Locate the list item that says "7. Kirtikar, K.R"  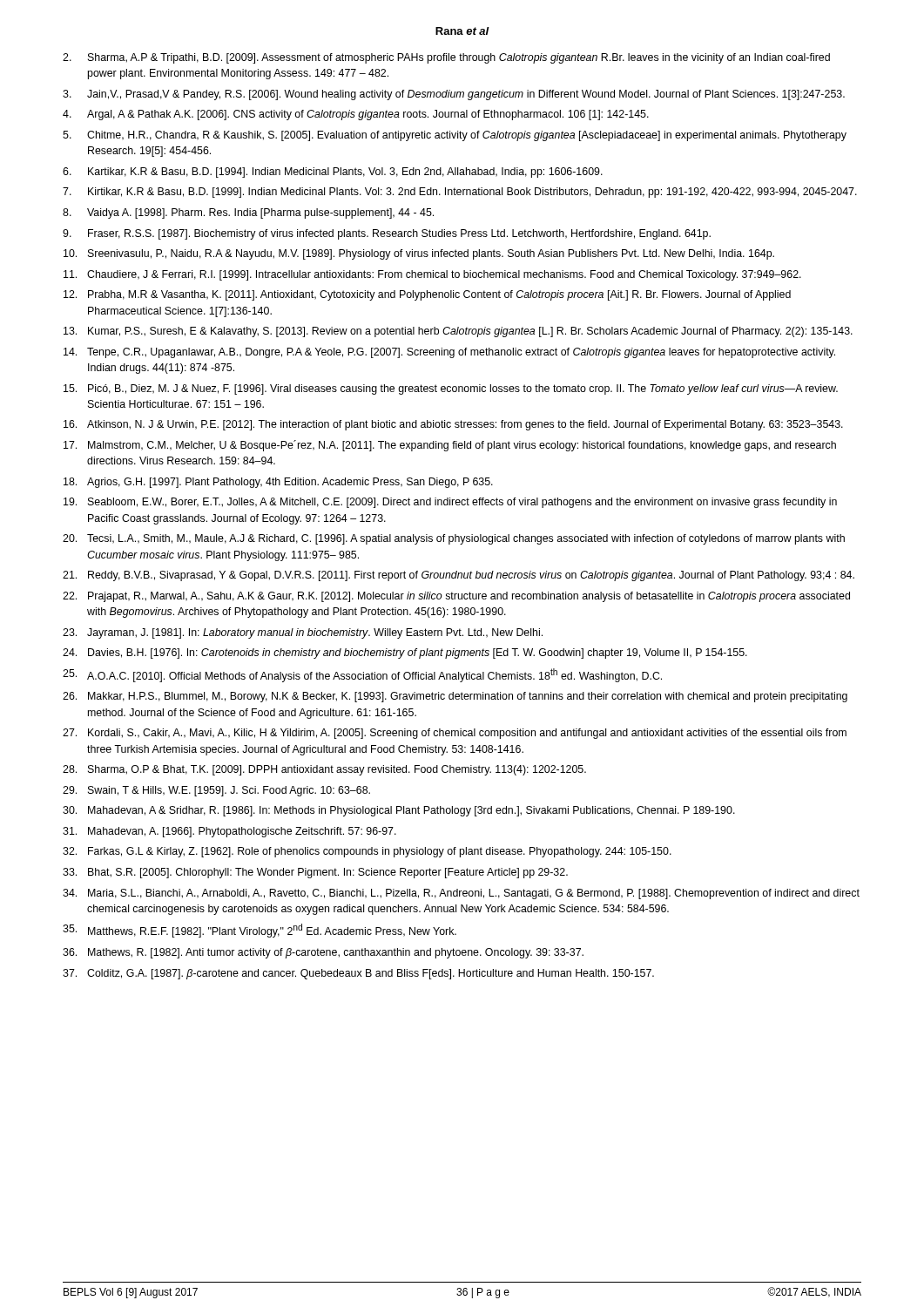(x=462, y=192)
